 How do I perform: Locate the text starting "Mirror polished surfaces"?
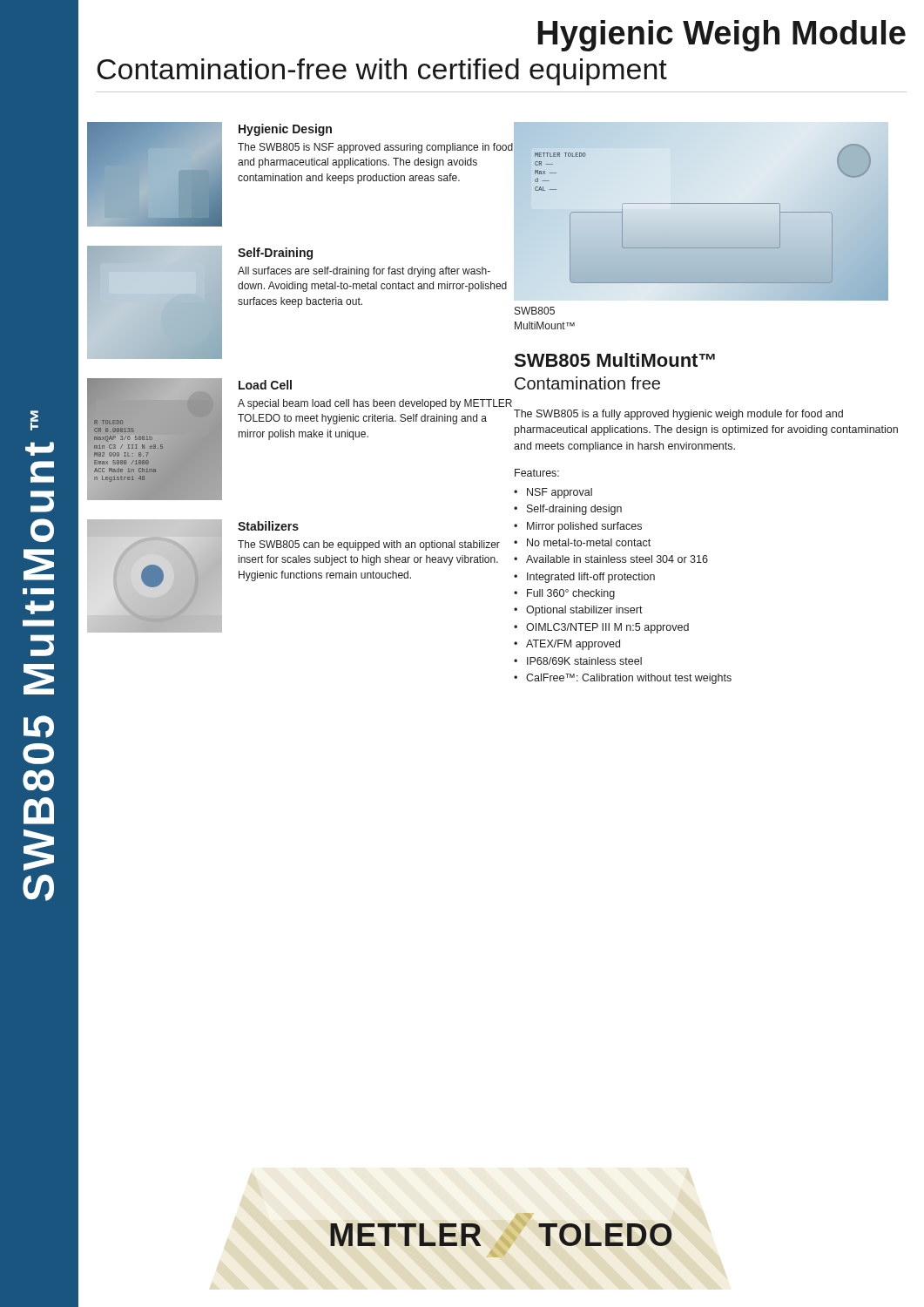point(584,526)
